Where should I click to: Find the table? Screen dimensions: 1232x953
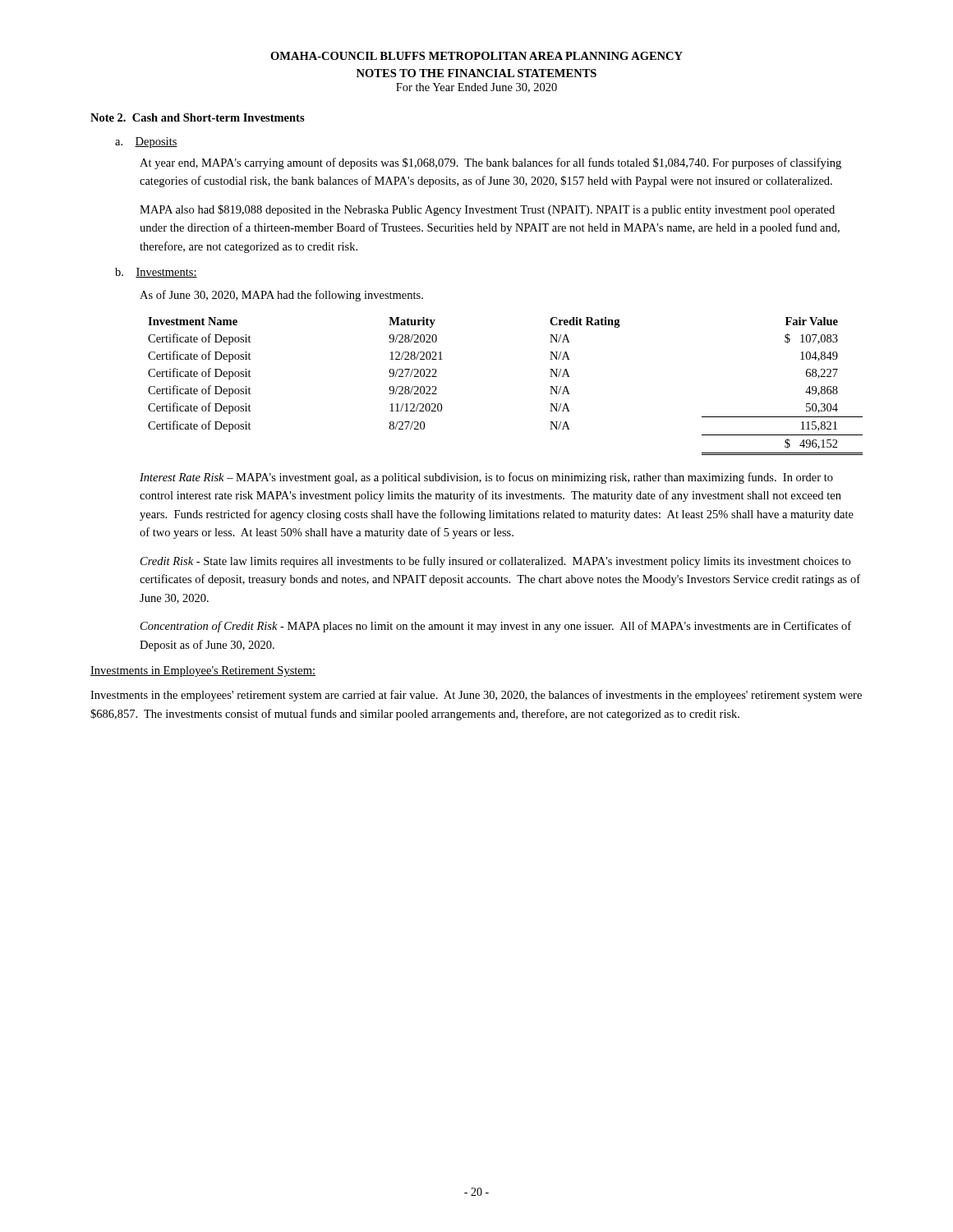(x=501, y=384)
